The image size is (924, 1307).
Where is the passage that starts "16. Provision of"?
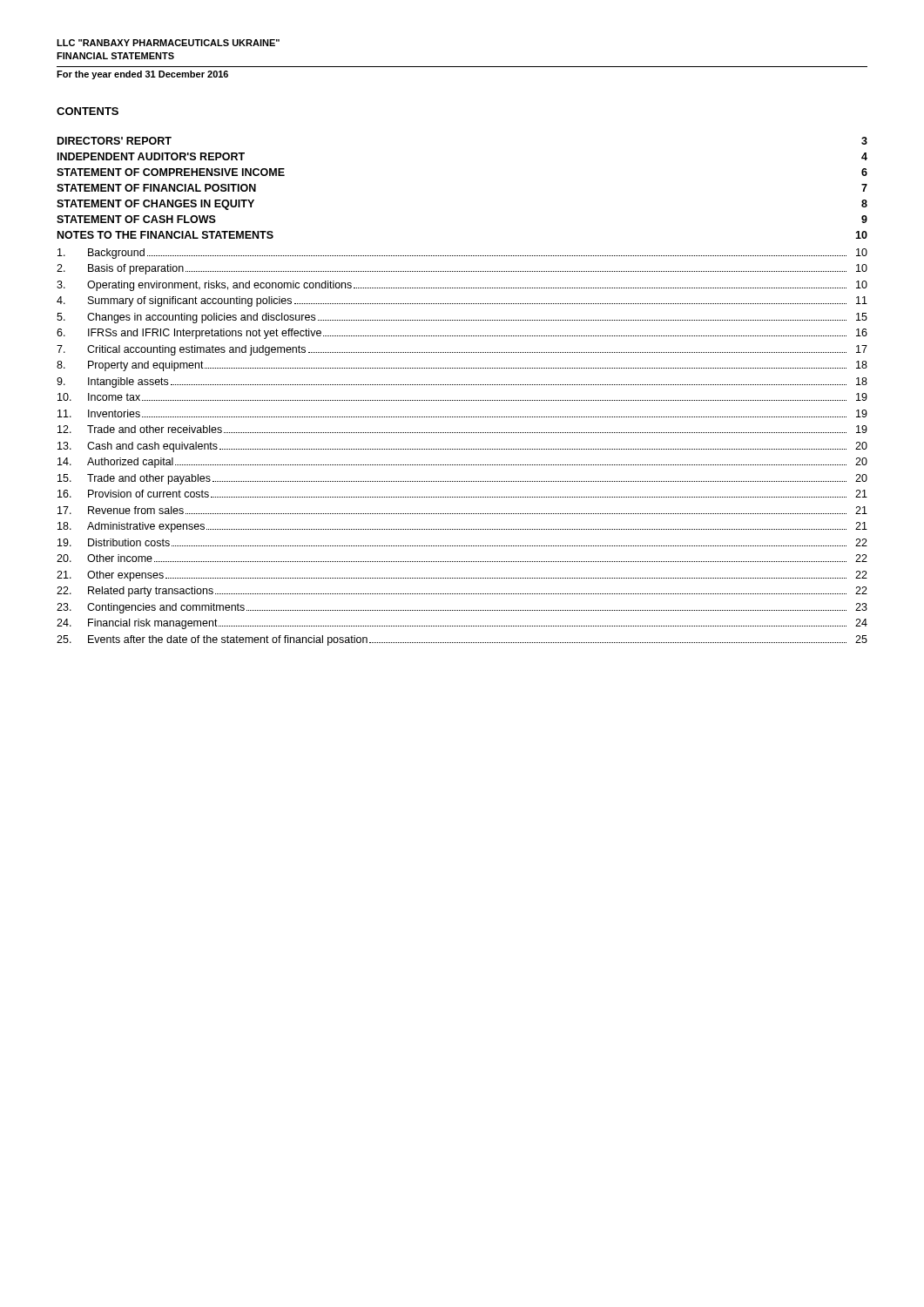[x=462, y=493]
